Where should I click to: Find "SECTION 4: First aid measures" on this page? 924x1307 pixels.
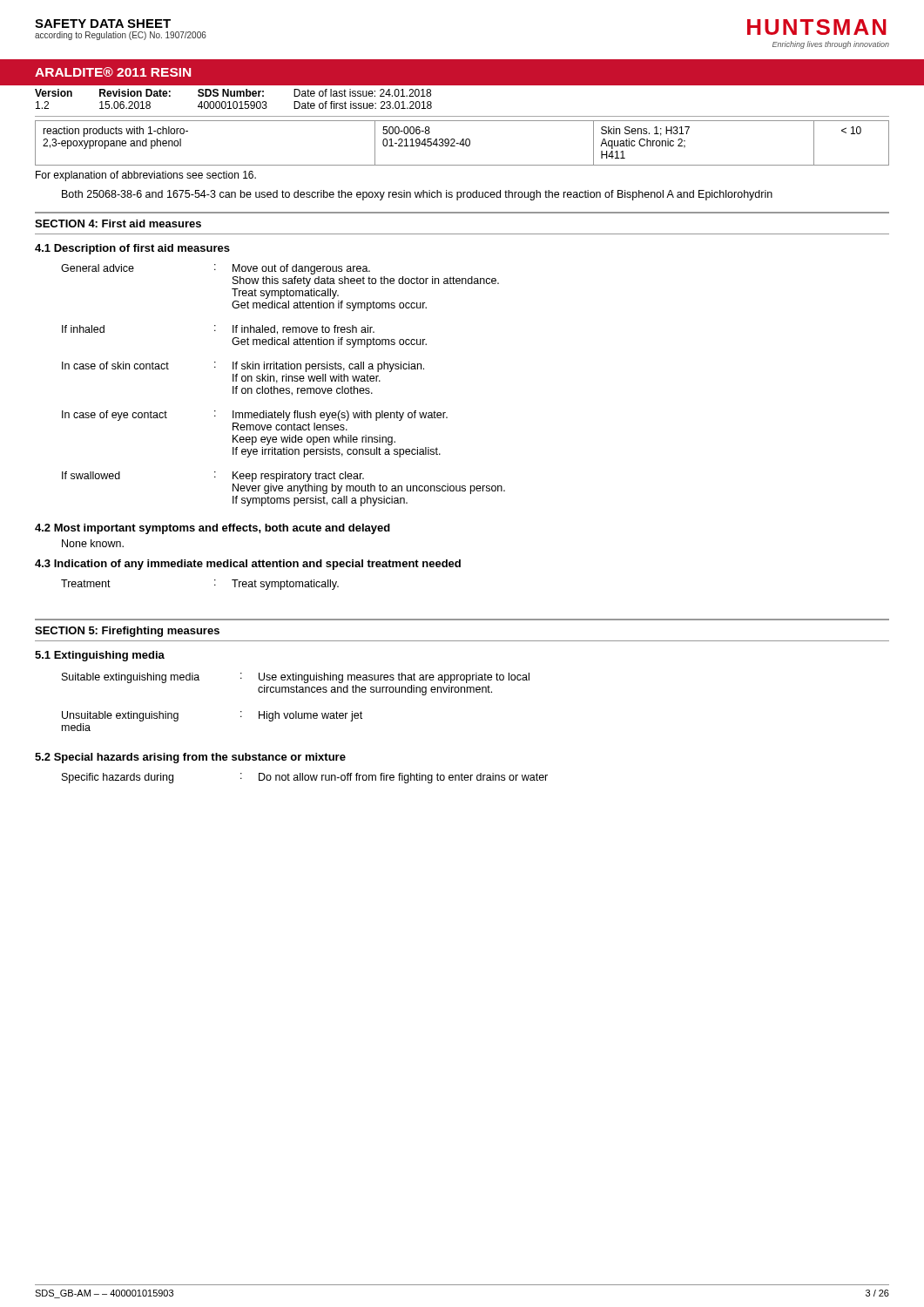point(118,224)
